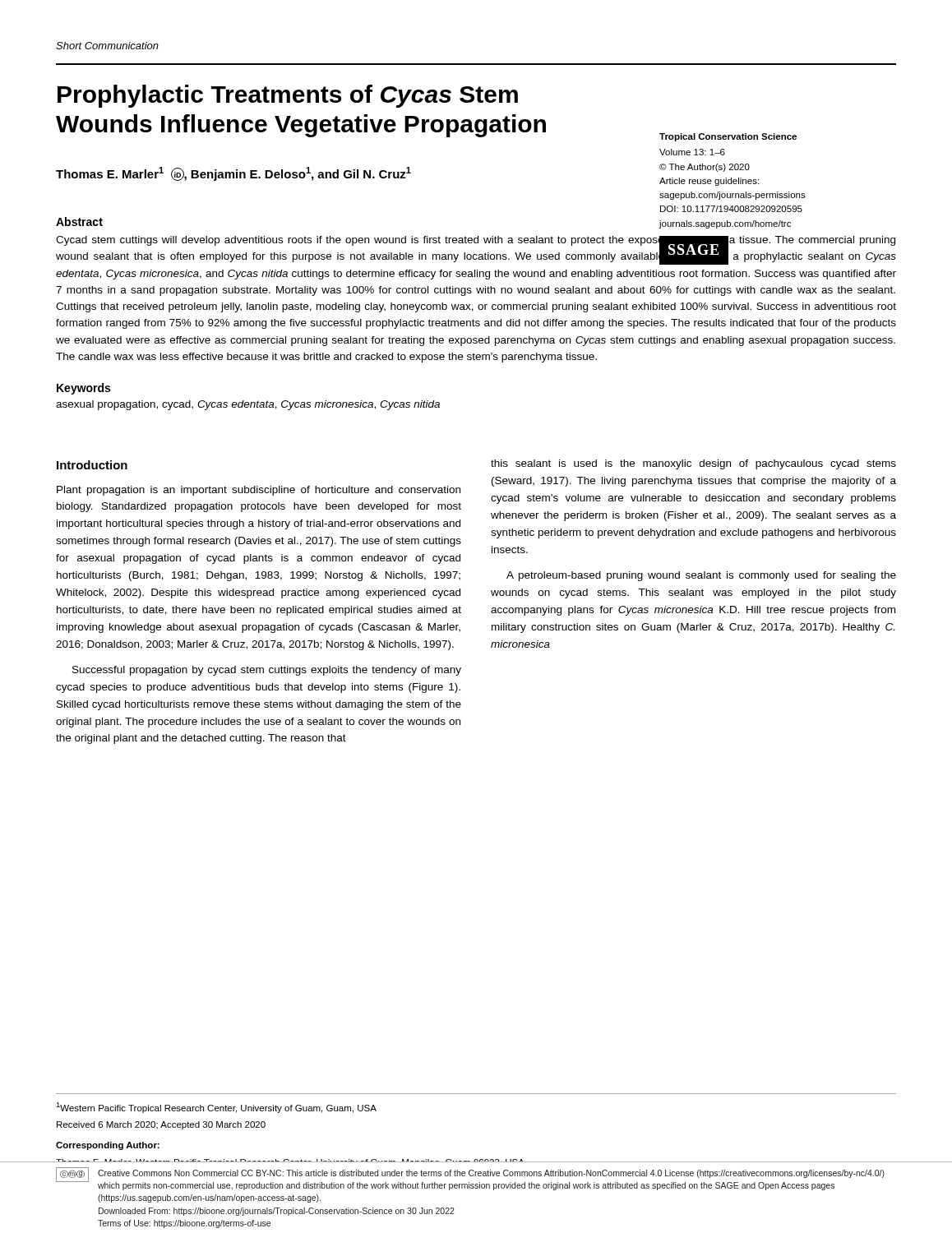Find the region starting "asexual propagation, cycad, Cycas edentata,"
Image resolution: width=952 pixels, height=1233 pixels.
pyautogui.click(x=248, y=404)
